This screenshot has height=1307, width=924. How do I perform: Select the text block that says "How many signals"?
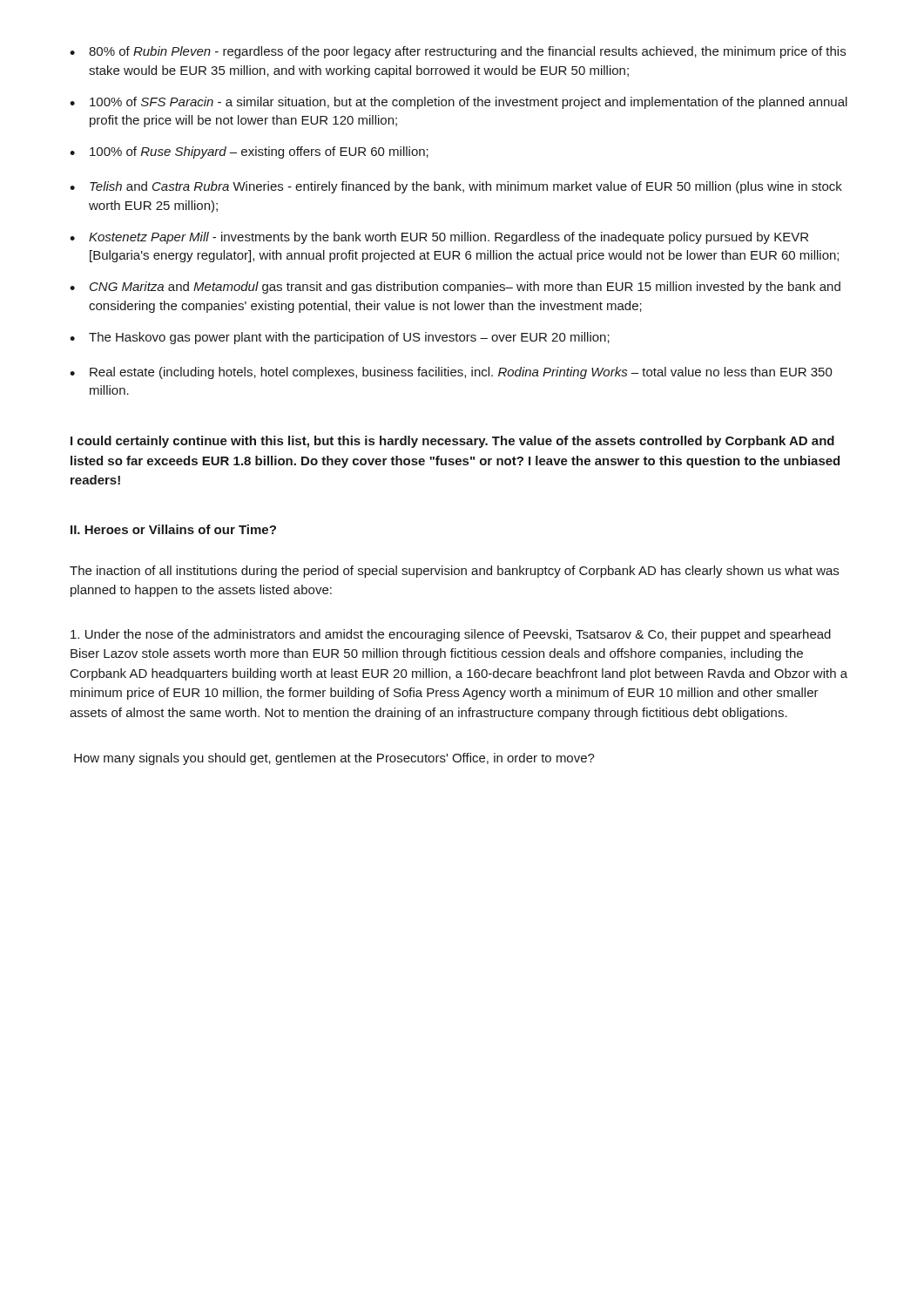click(332, 758)
